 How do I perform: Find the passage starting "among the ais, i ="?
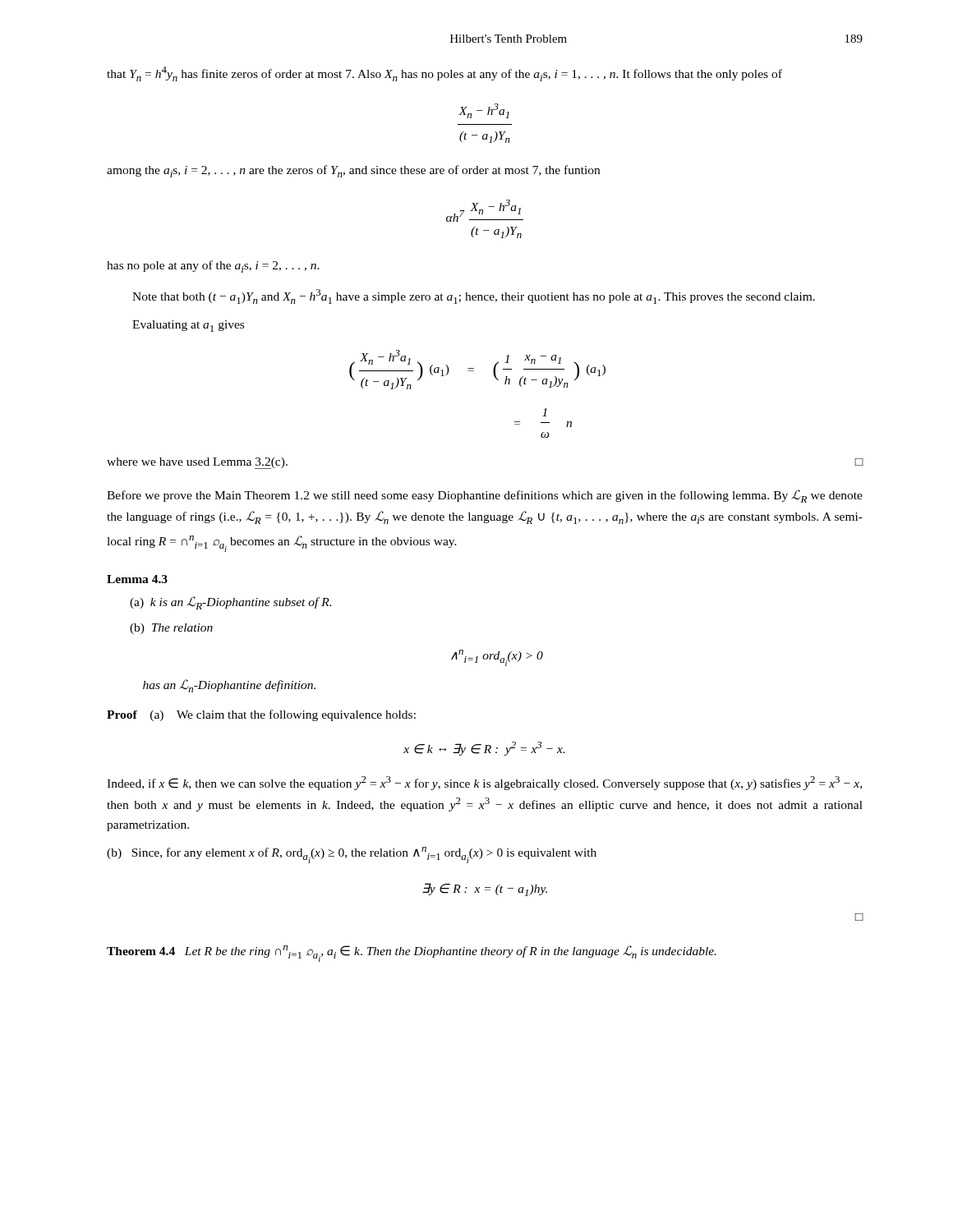(x=354, y=171)
